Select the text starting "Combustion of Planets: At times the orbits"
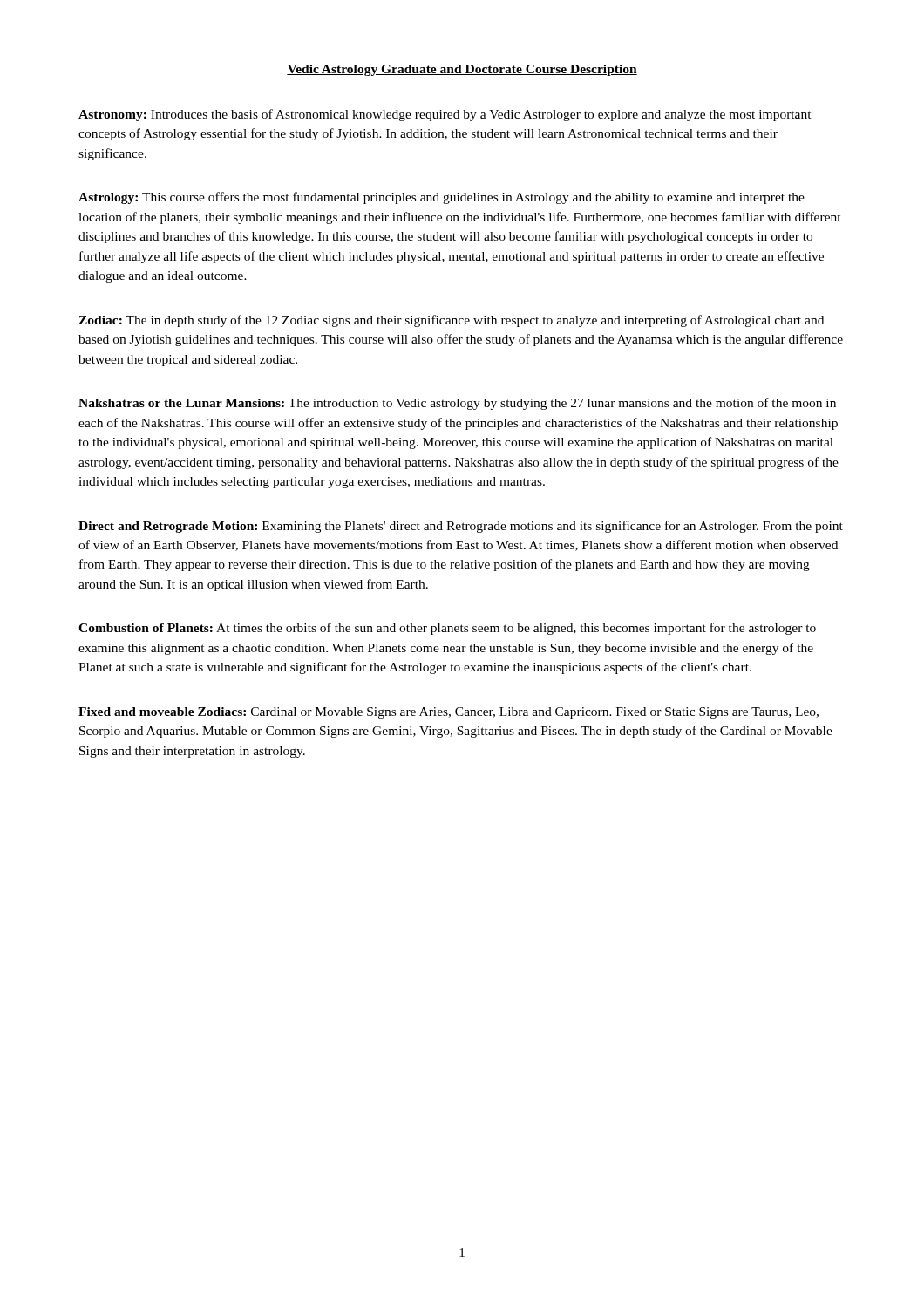The width and height of the screenshot is (924, 1308). click(447, 647)
